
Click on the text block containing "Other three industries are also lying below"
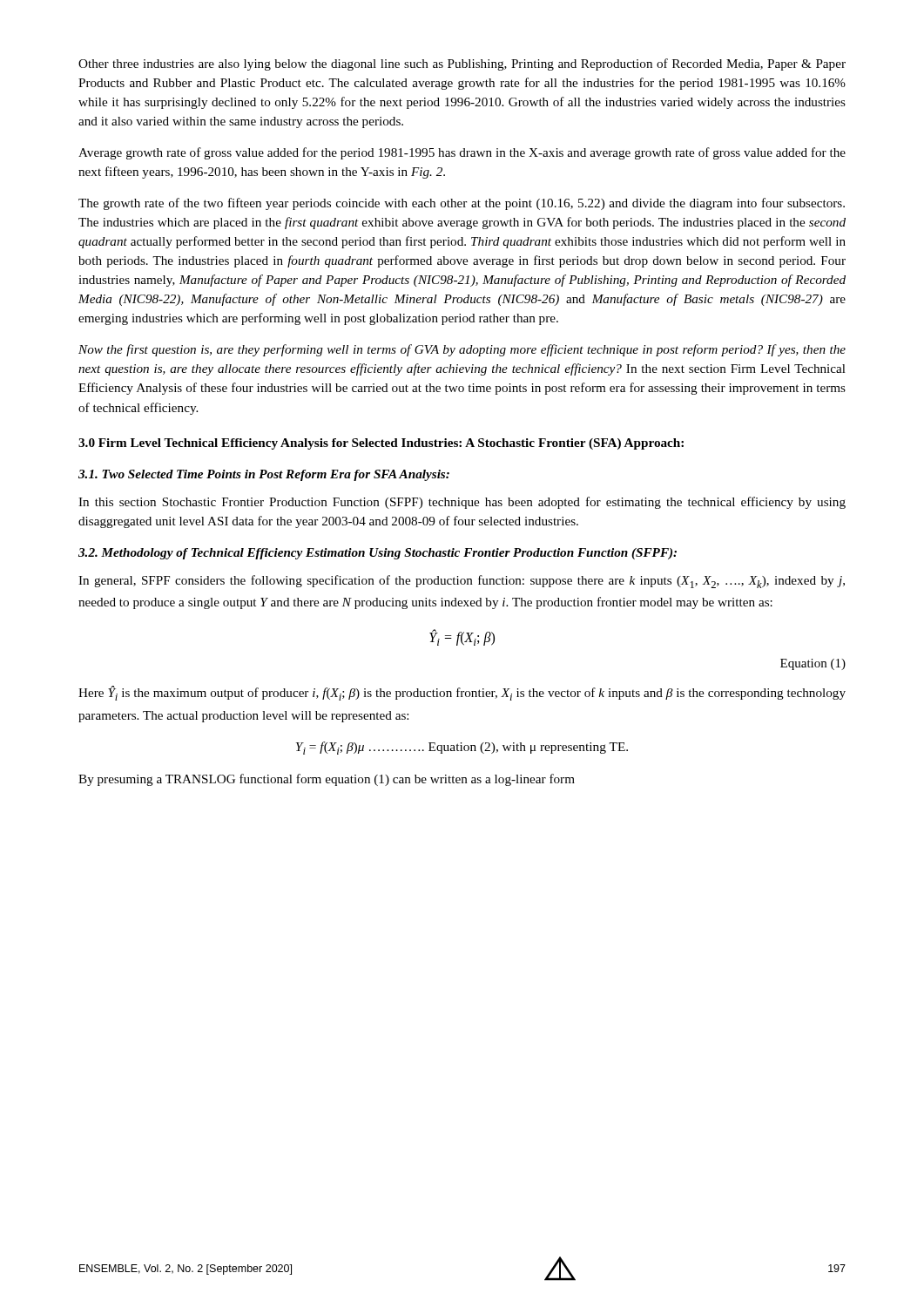coord(462,92)
